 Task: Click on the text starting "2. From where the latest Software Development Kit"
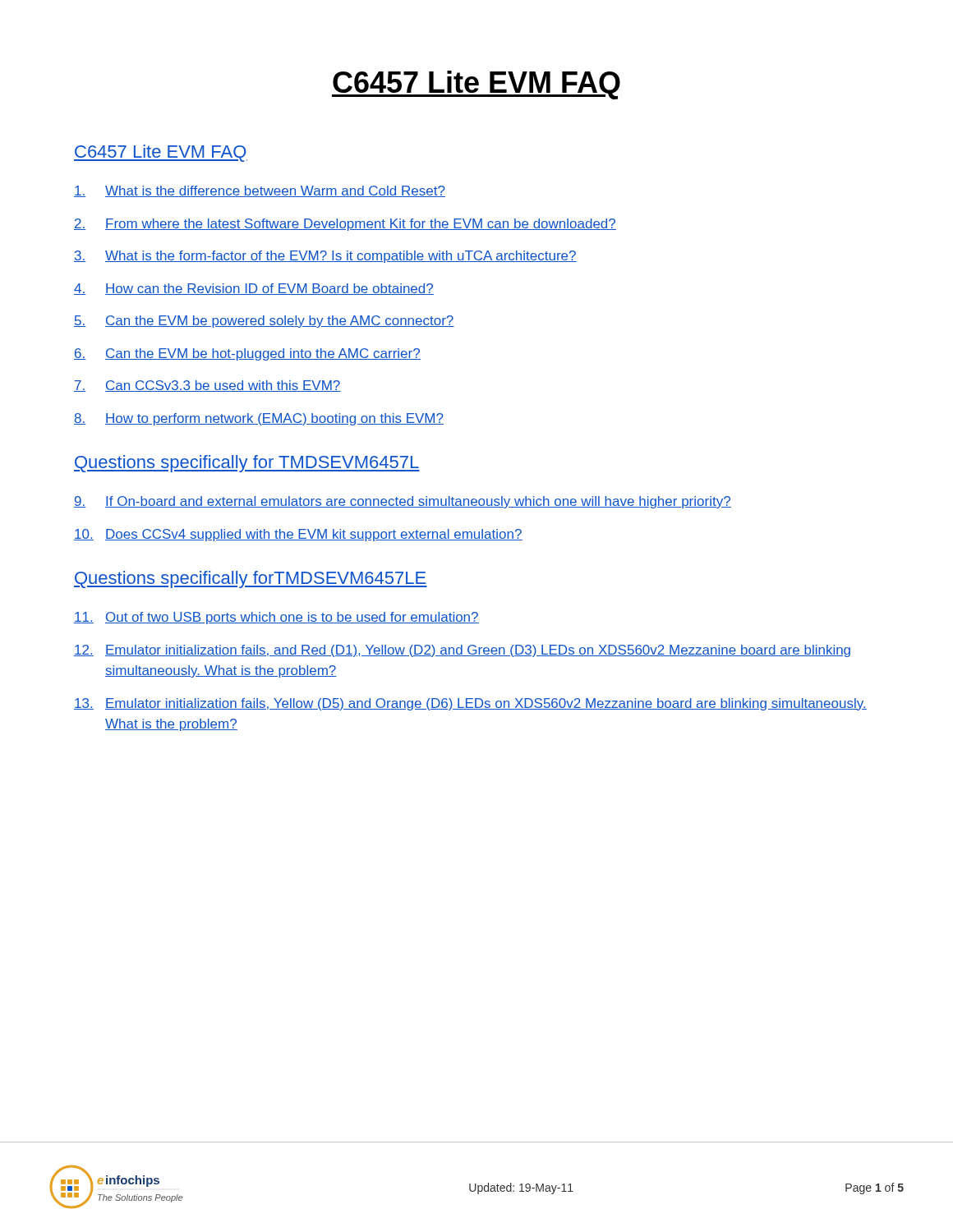[345, 224]
